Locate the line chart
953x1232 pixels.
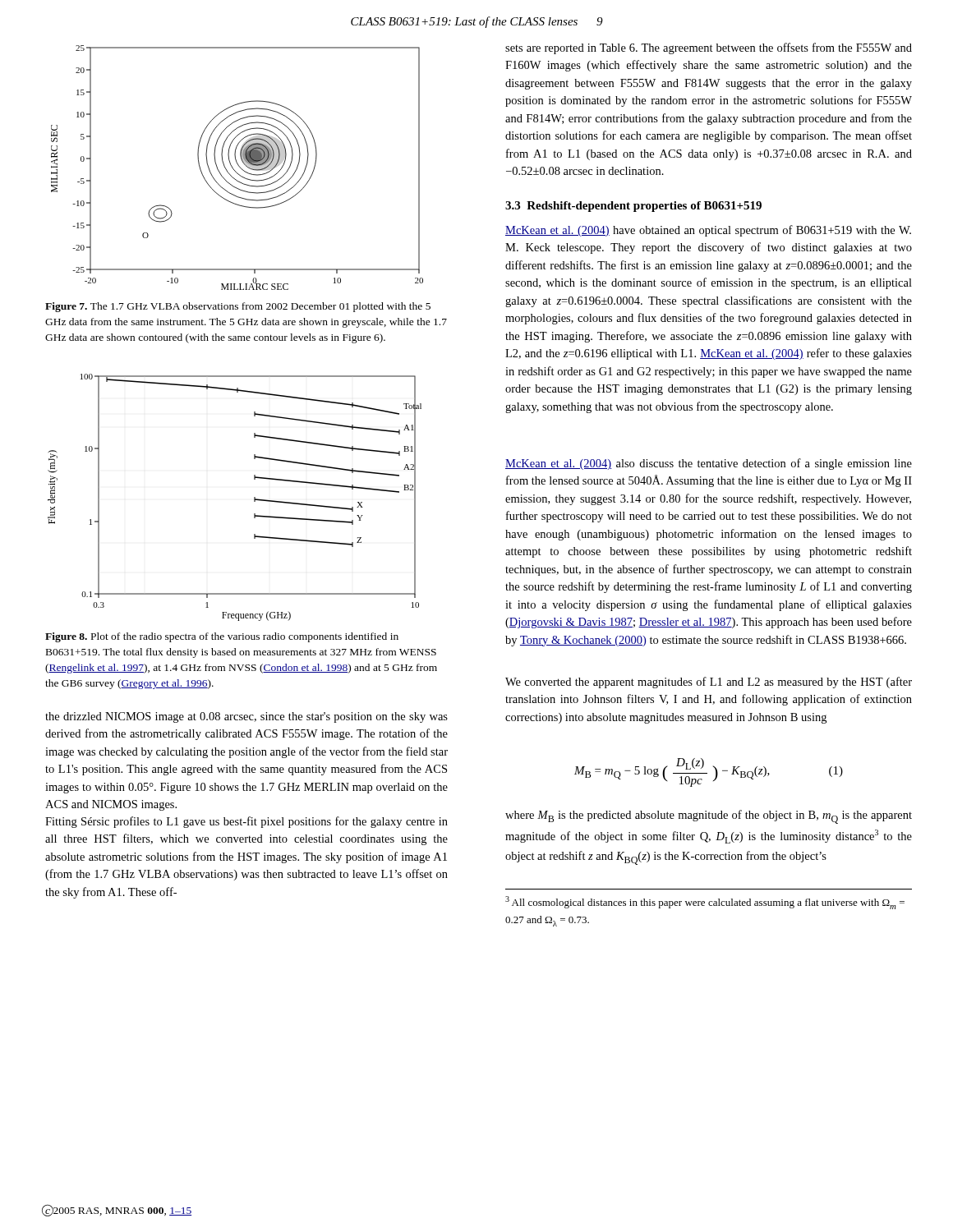[x=246, y=495]
